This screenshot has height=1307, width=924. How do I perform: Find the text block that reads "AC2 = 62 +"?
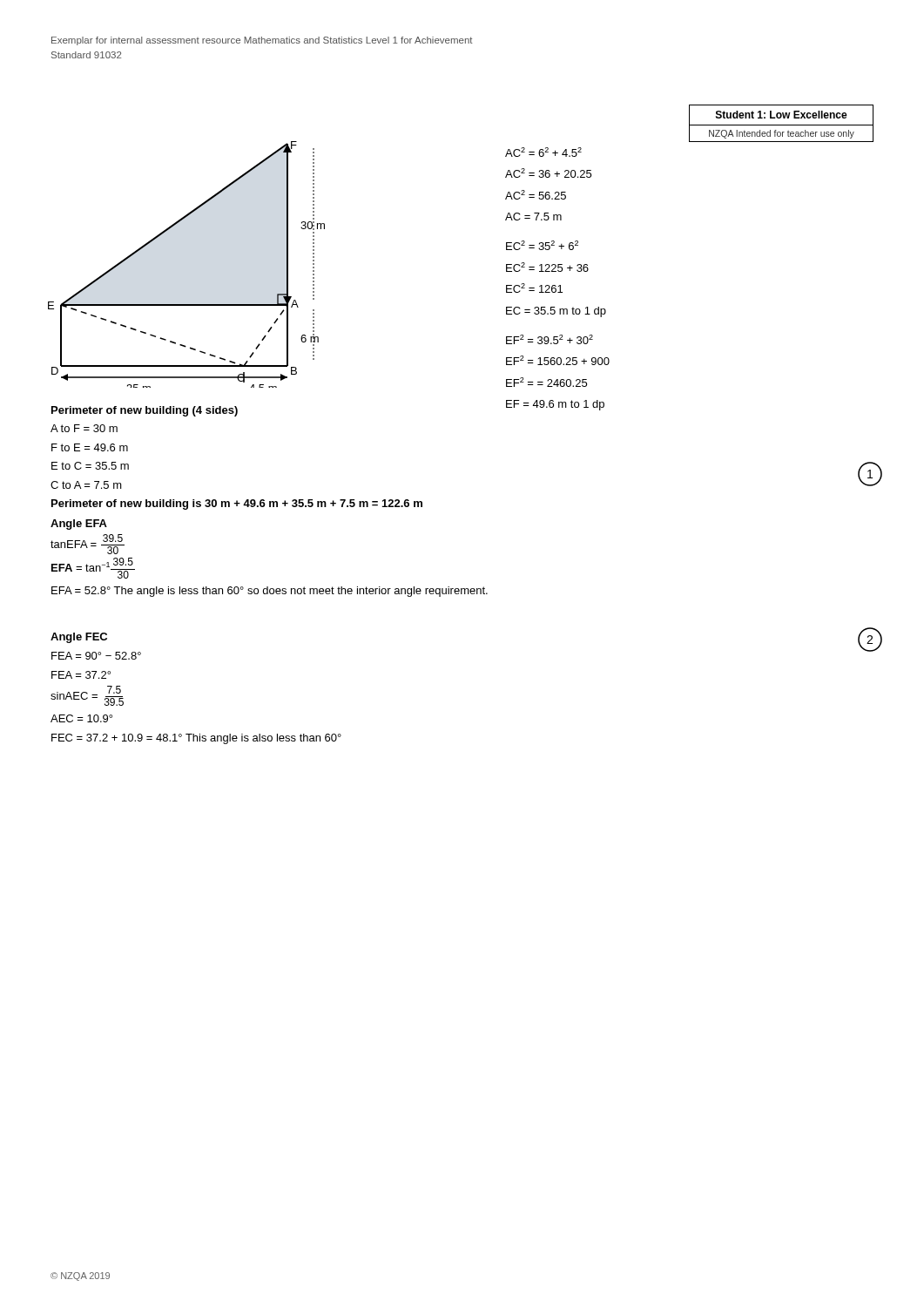tap(557, 279)
